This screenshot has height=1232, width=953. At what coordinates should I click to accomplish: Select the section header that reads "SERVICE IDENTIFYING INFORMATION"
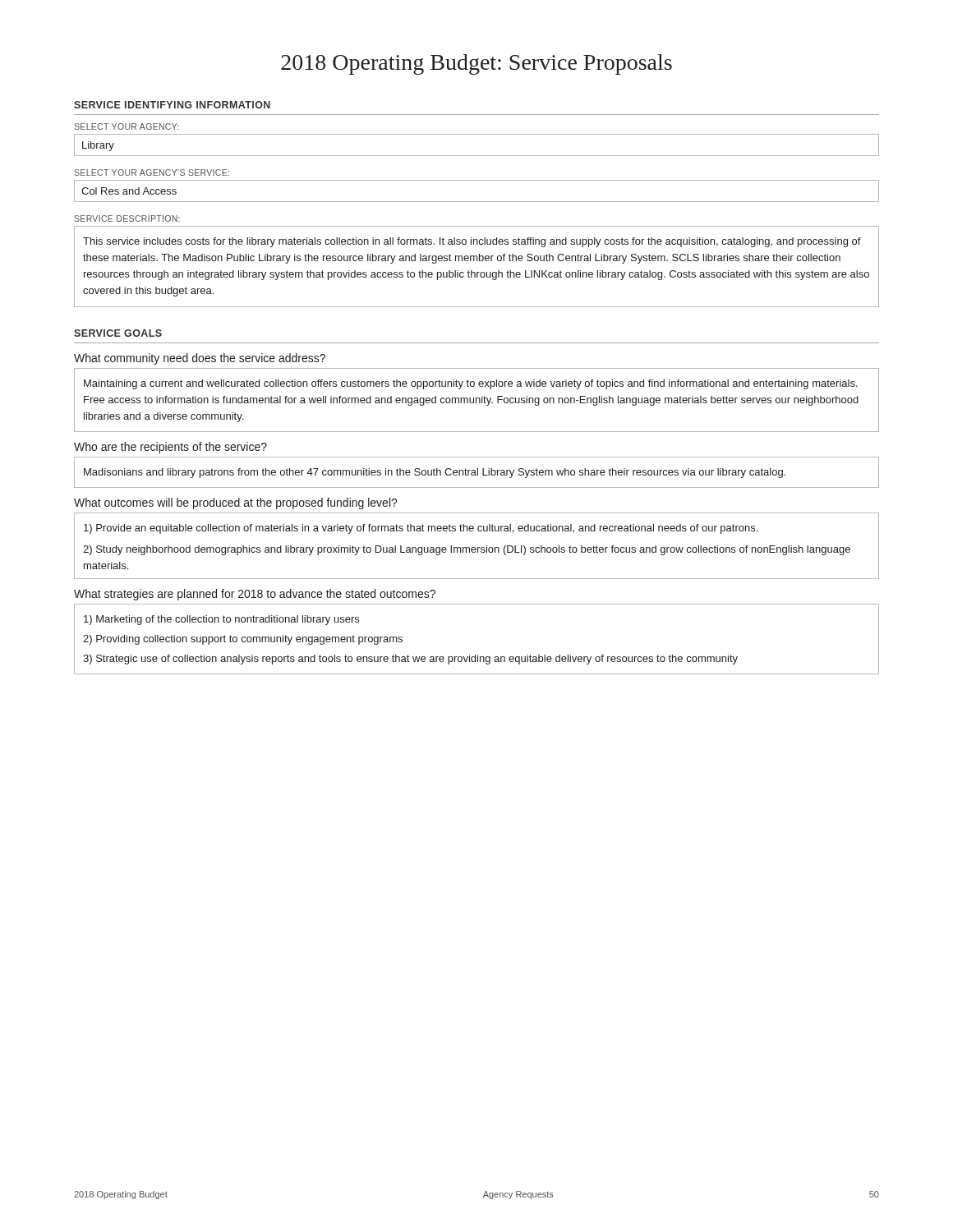172,105
